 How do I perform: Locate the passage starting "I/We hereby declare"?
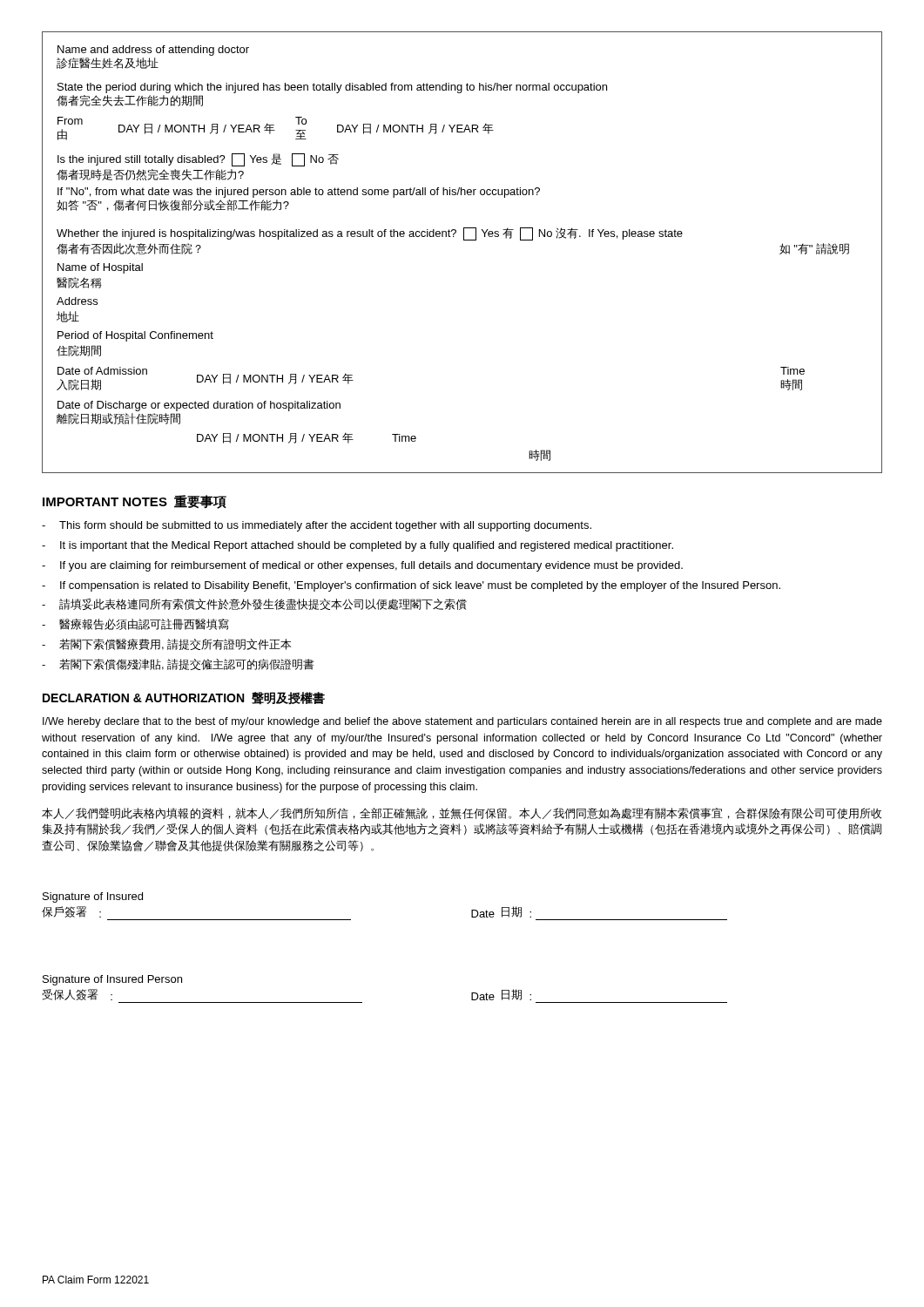462,754
